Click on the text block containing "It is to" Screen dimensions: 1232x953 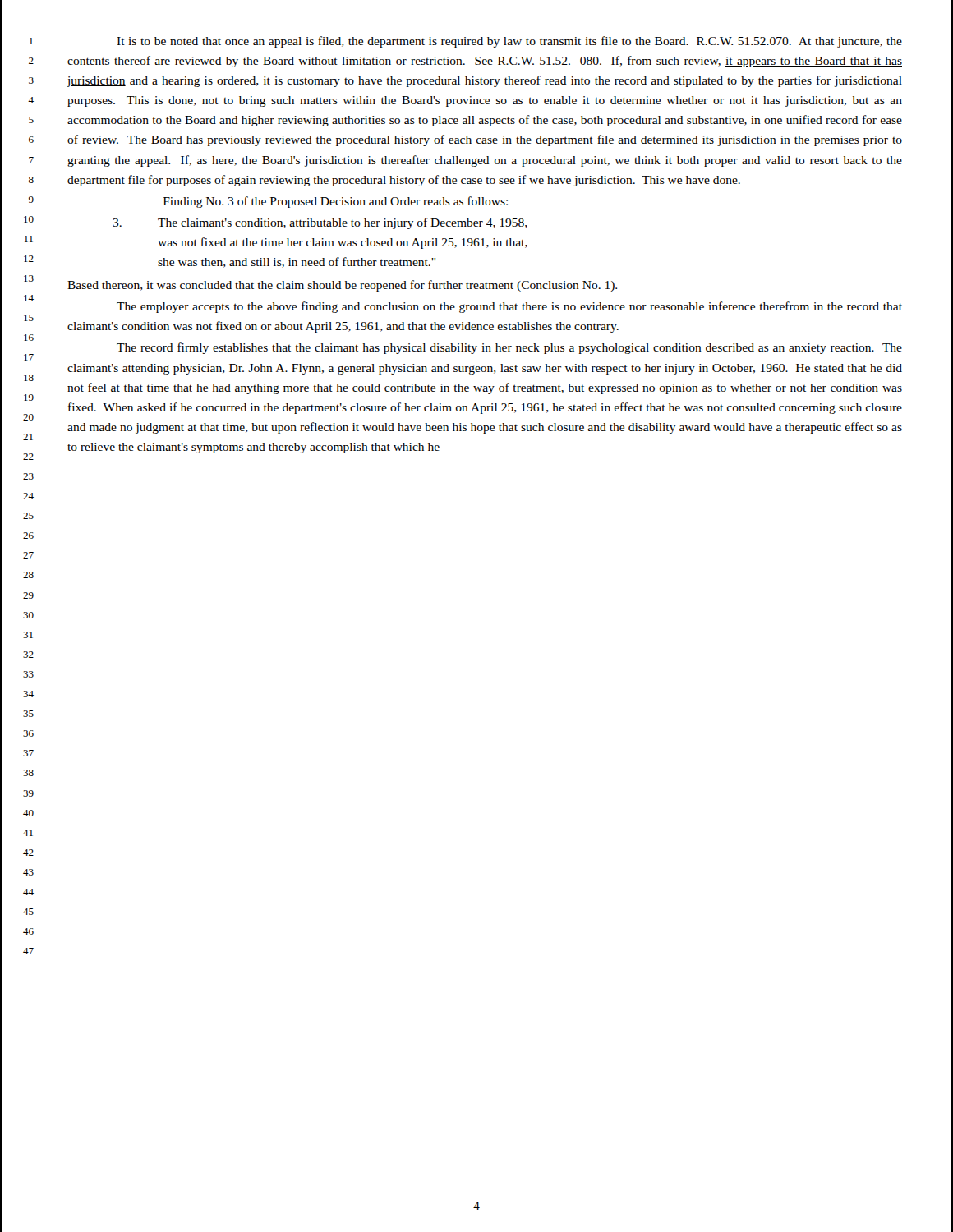click(485, 110)
